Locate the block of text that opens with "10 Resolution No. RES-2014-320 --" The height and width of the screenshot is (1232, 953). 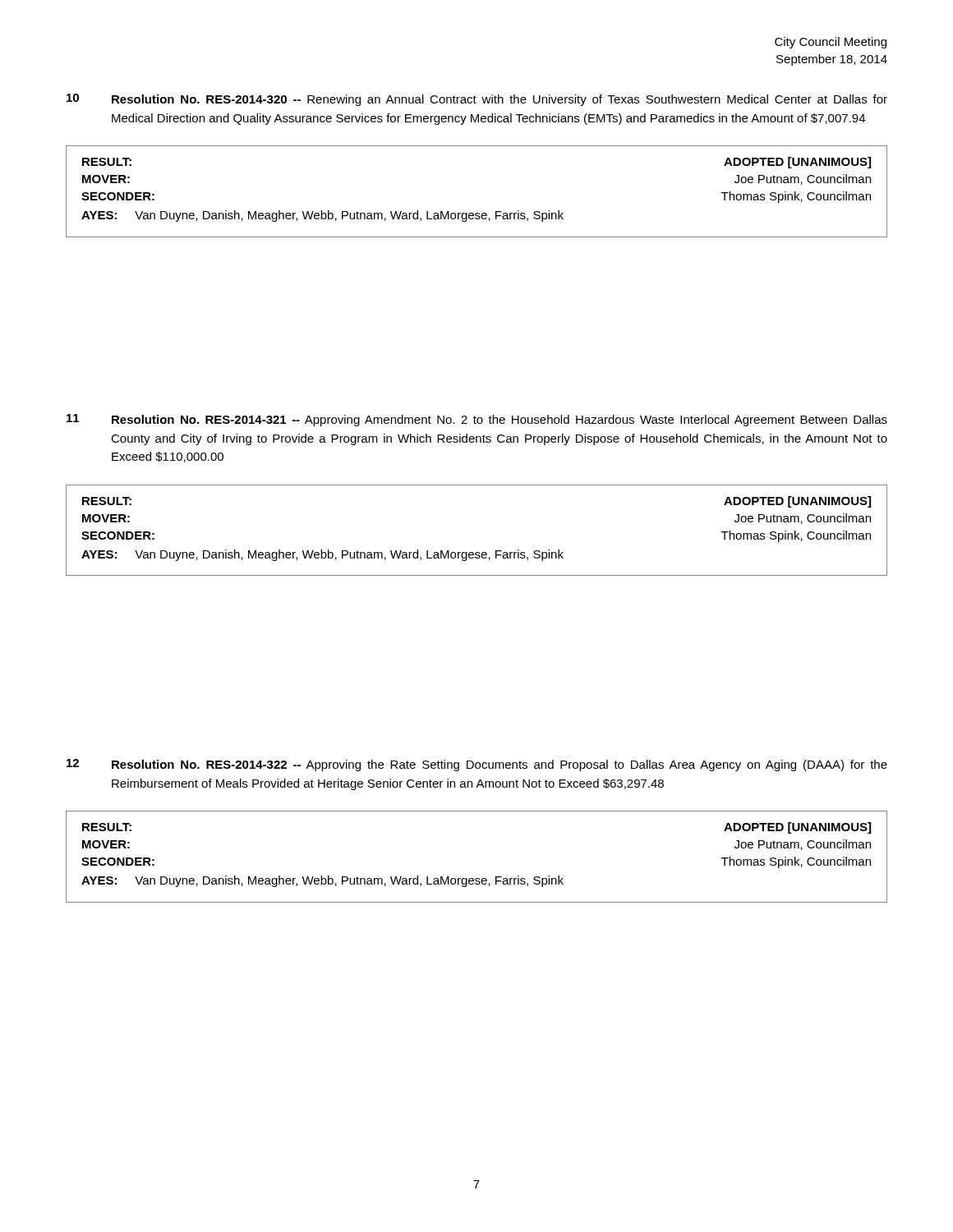click(x=477, y=100)
